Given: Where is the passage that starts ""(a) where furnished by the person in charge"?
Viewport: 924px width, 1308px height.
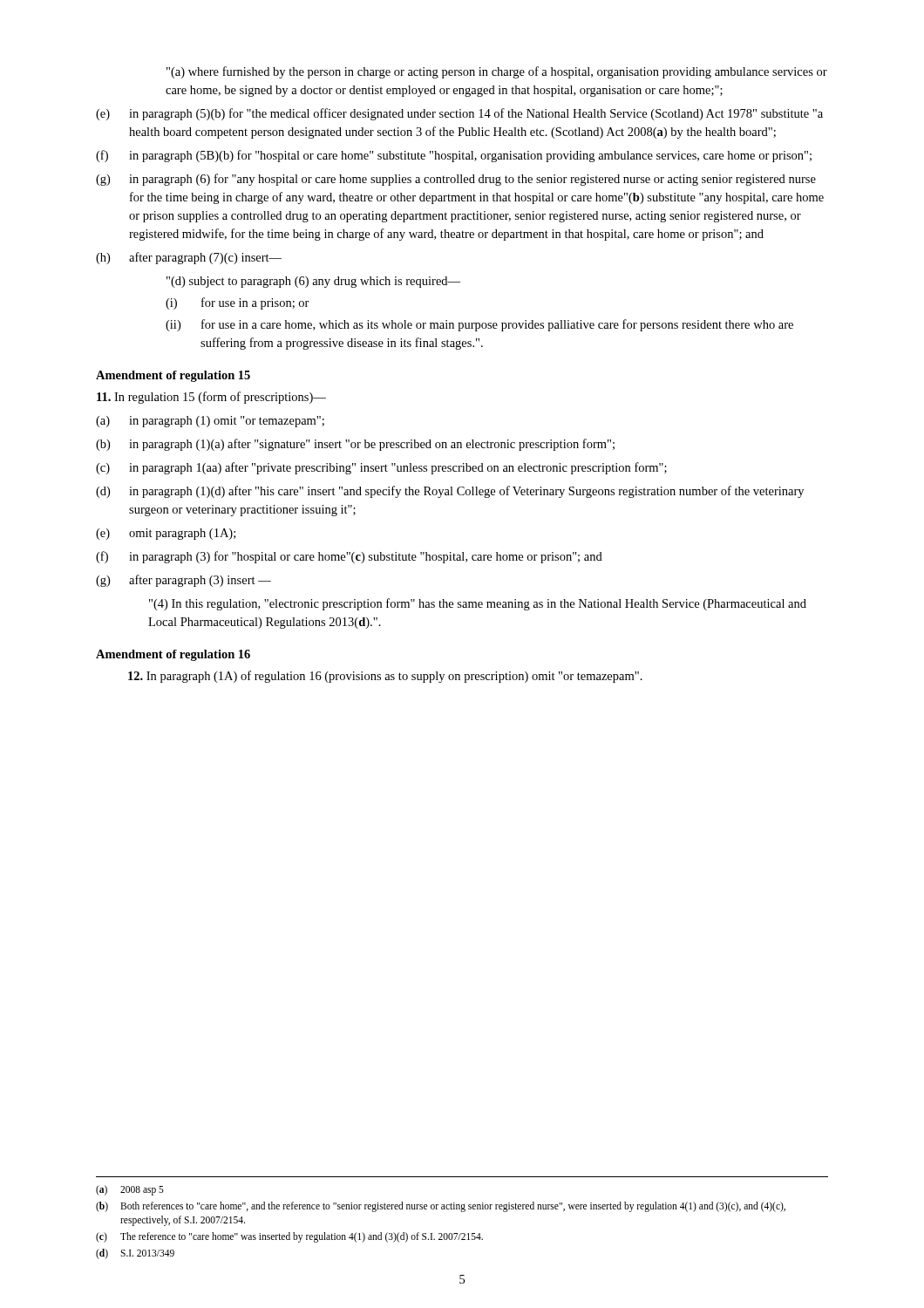Looking at the screenshot, I should coord(497,81).
